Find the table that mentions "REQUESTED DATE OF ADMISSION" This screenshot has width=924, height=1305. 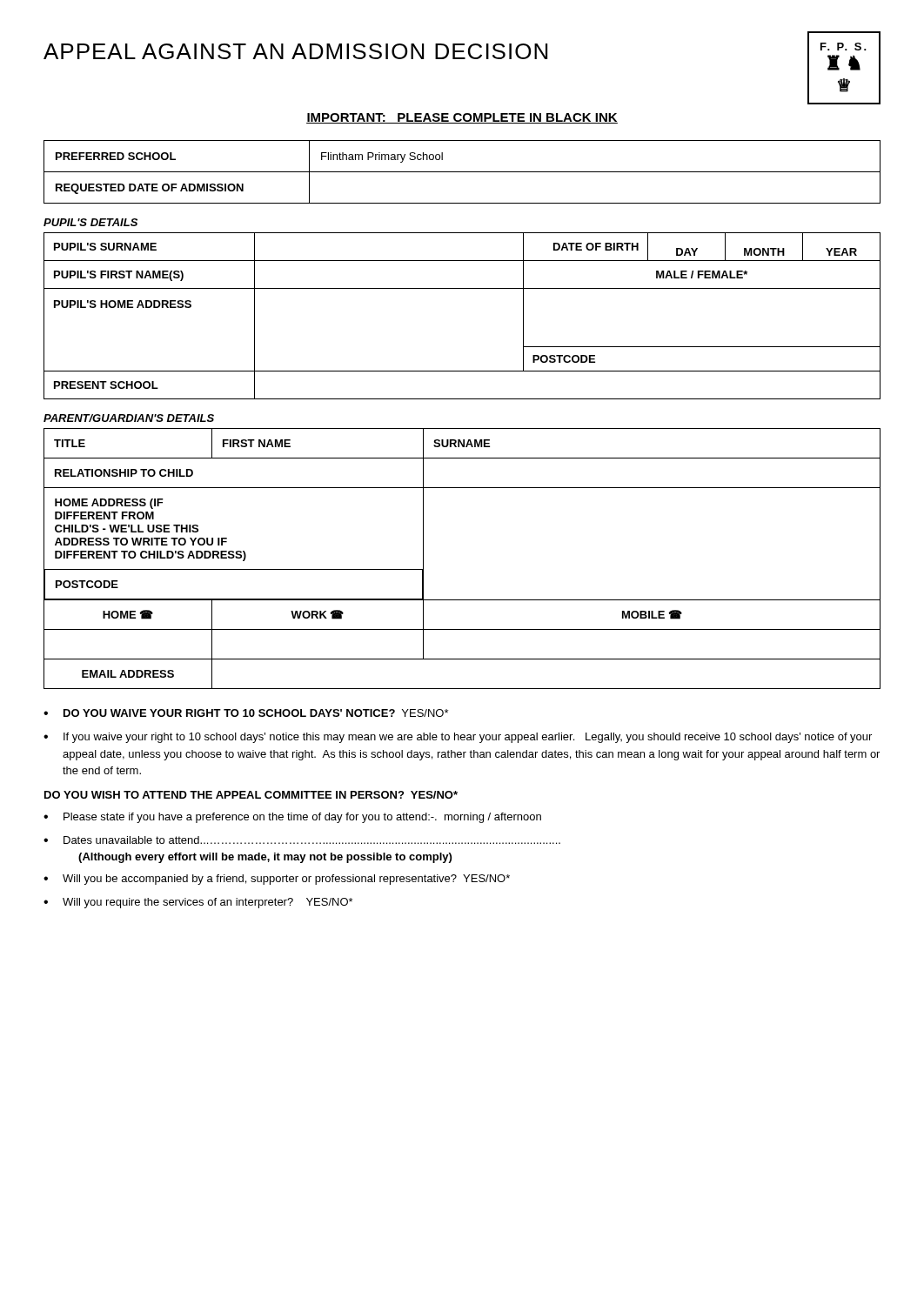[462, 172]
